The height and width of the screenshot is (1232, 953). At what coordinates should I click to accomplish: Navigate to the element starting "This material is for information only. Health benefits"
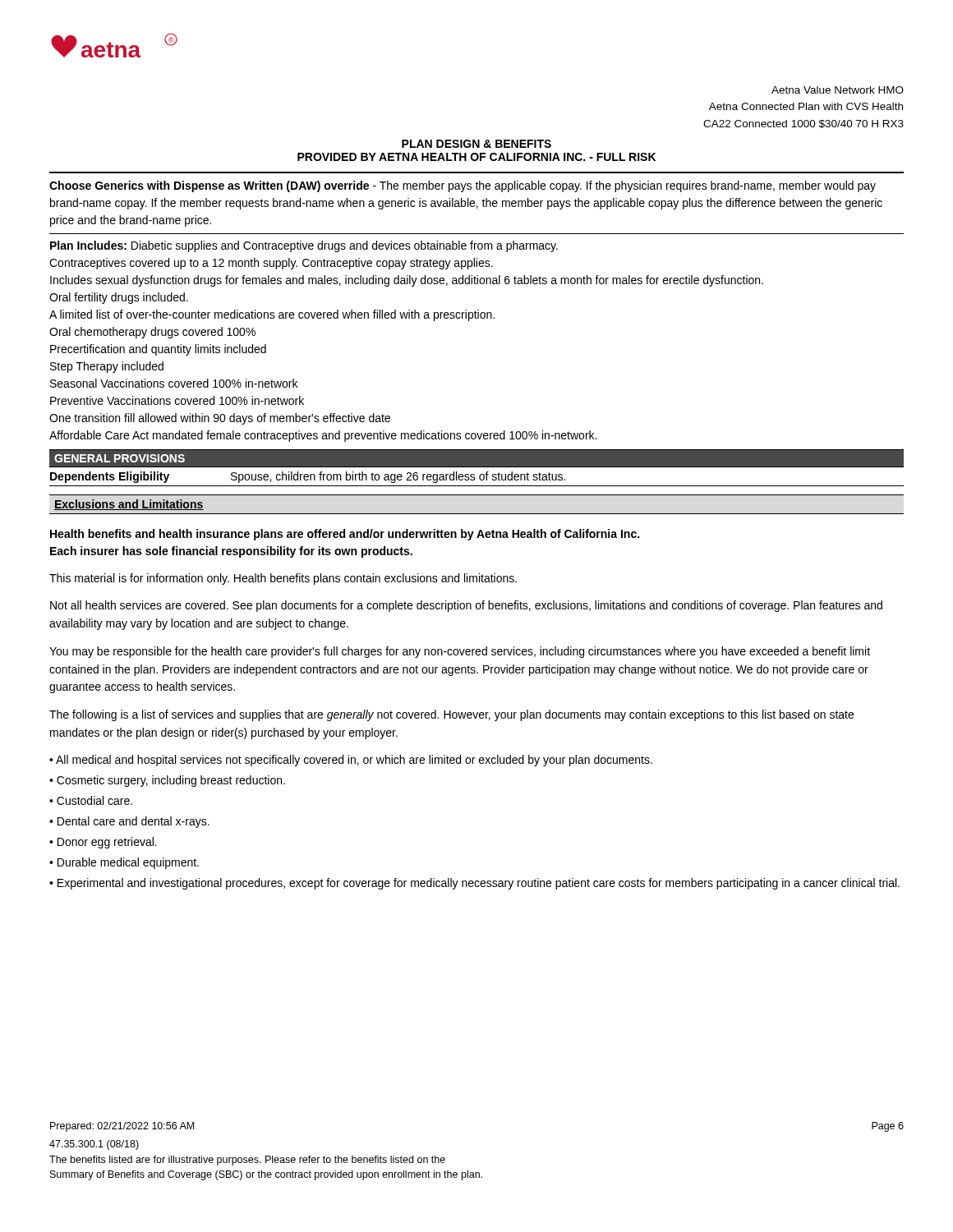pyautogui.click(x=283, y=578)
